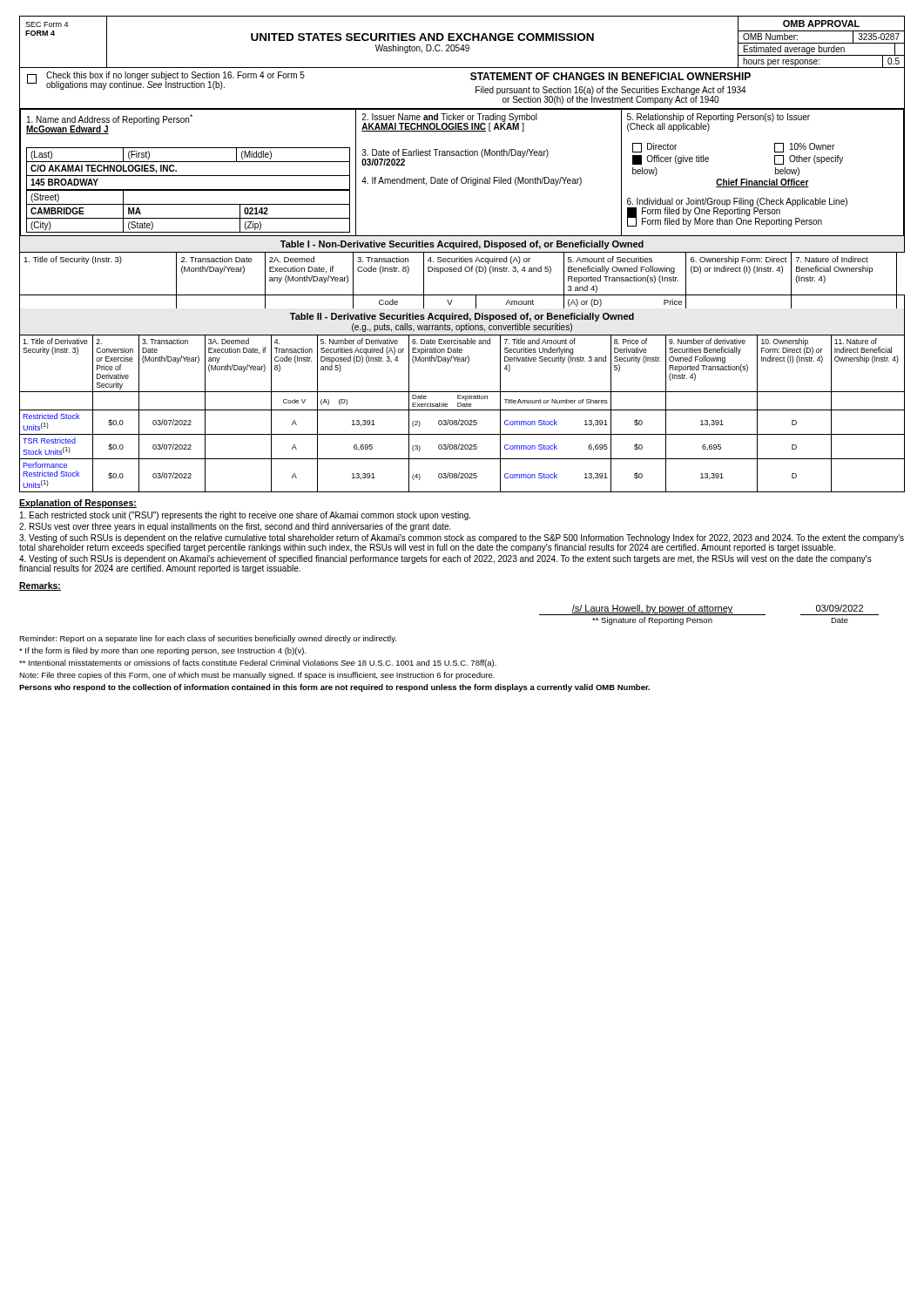924x1307 pixels.
Task: Find the region starting "If the form is filed"
Action: click(x=163, y=651)
